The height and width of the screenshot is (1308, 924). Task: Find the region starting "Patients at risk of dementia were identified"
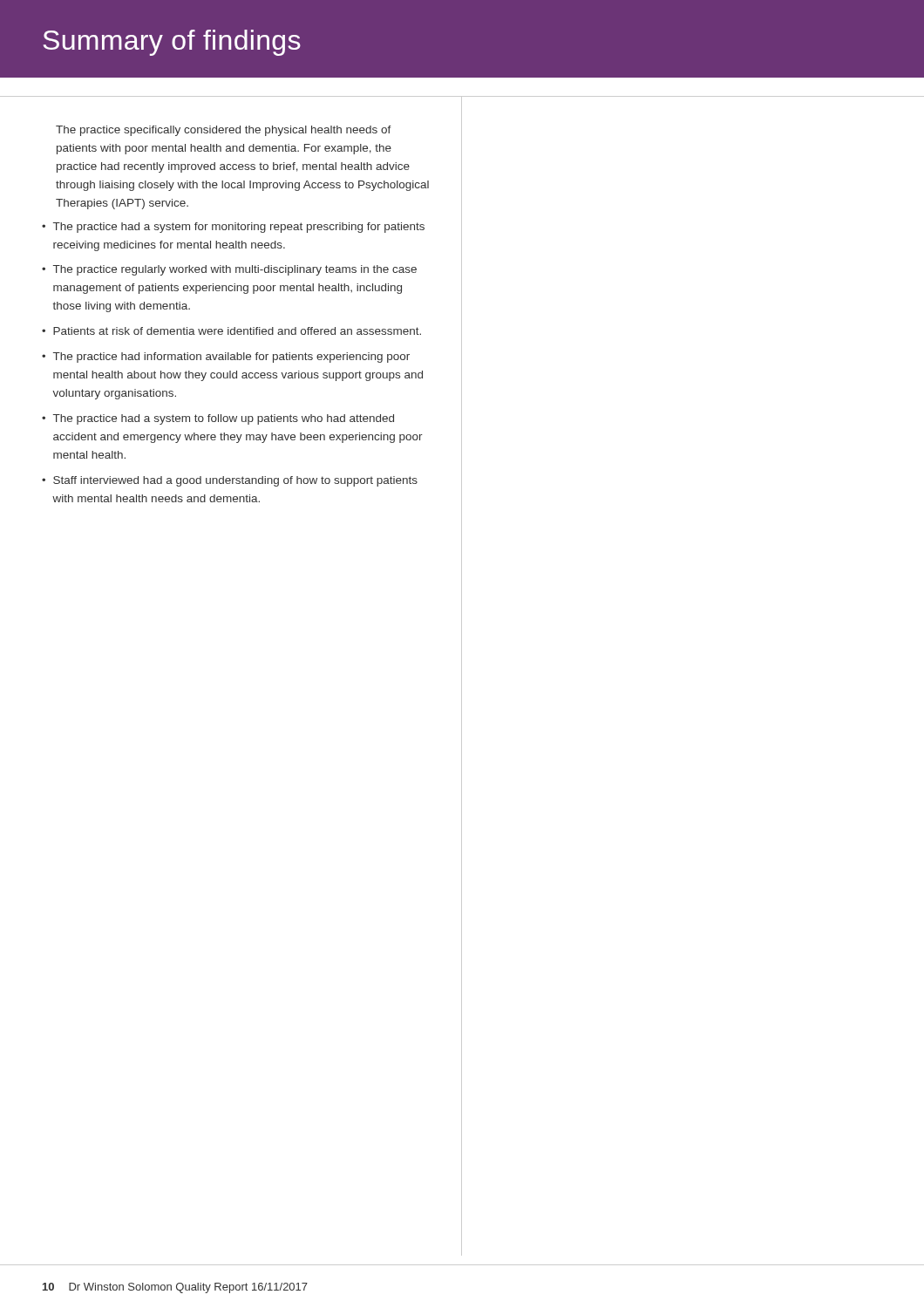pos(236,332)
